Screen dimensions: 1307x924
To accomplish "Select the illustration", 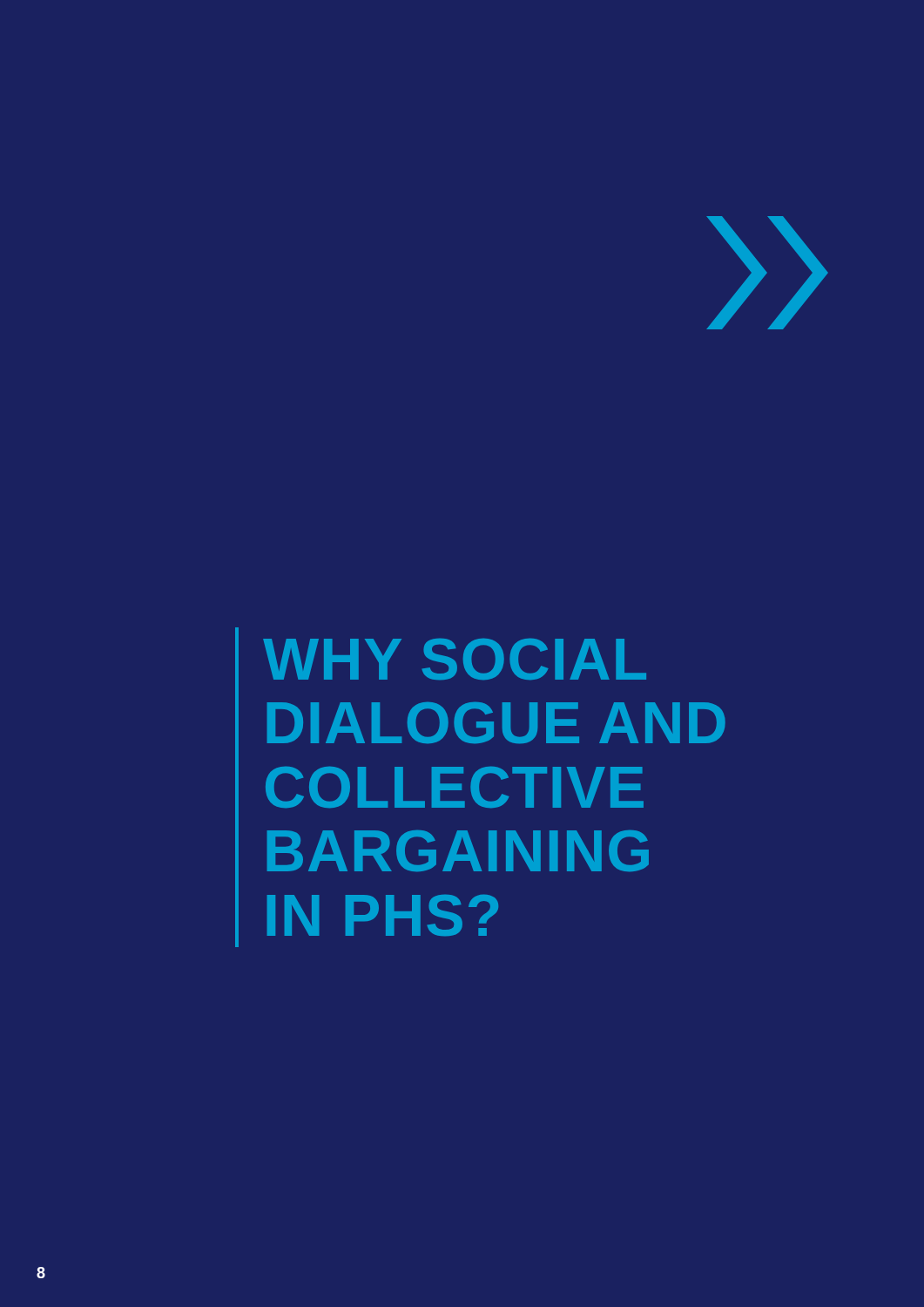I will [x=776, y=274].
